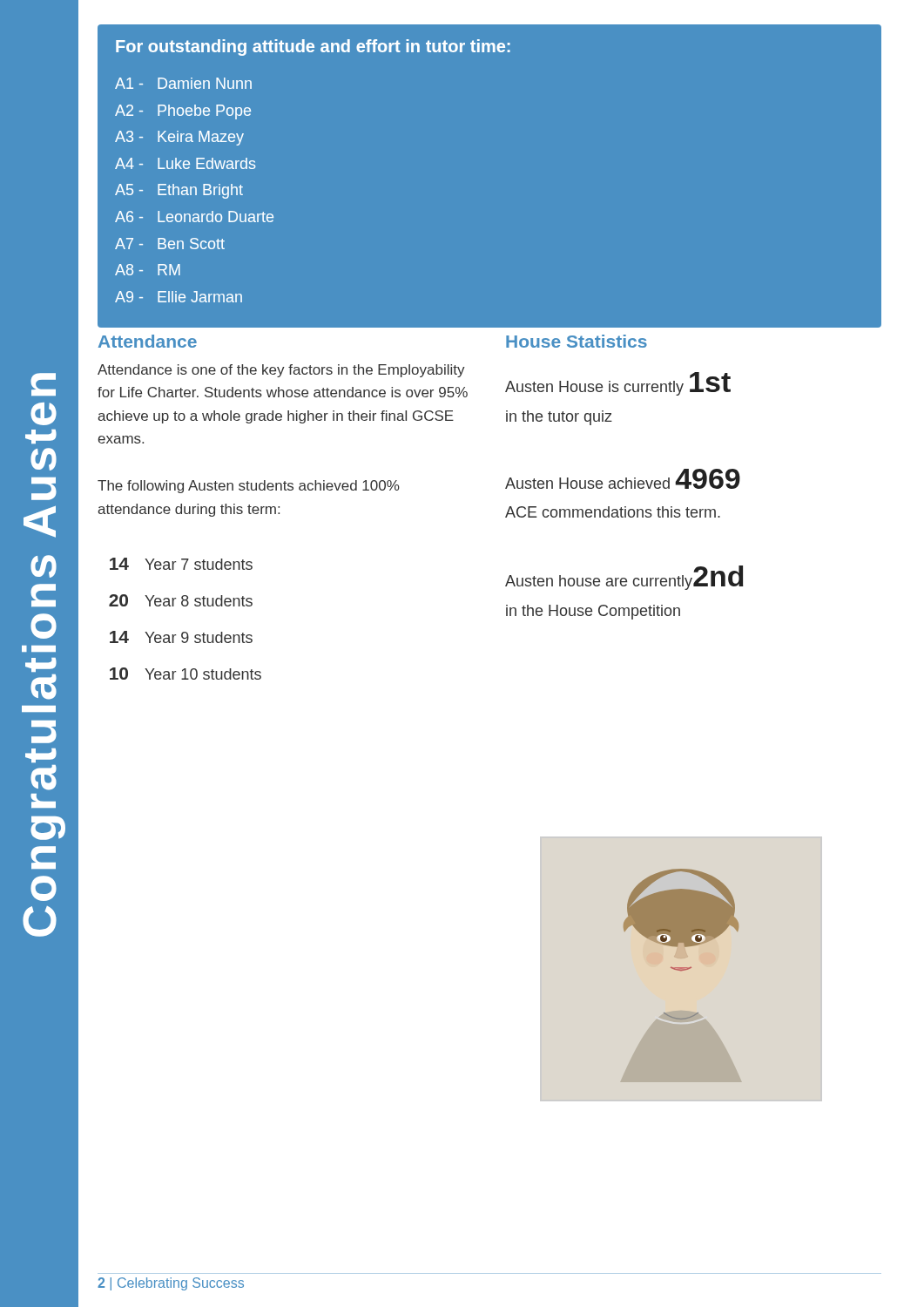Locate the list item with the text "A7 -Ben Scott"
The height and width of the screenshot is (1307, 924).
(x=170, y=244)
